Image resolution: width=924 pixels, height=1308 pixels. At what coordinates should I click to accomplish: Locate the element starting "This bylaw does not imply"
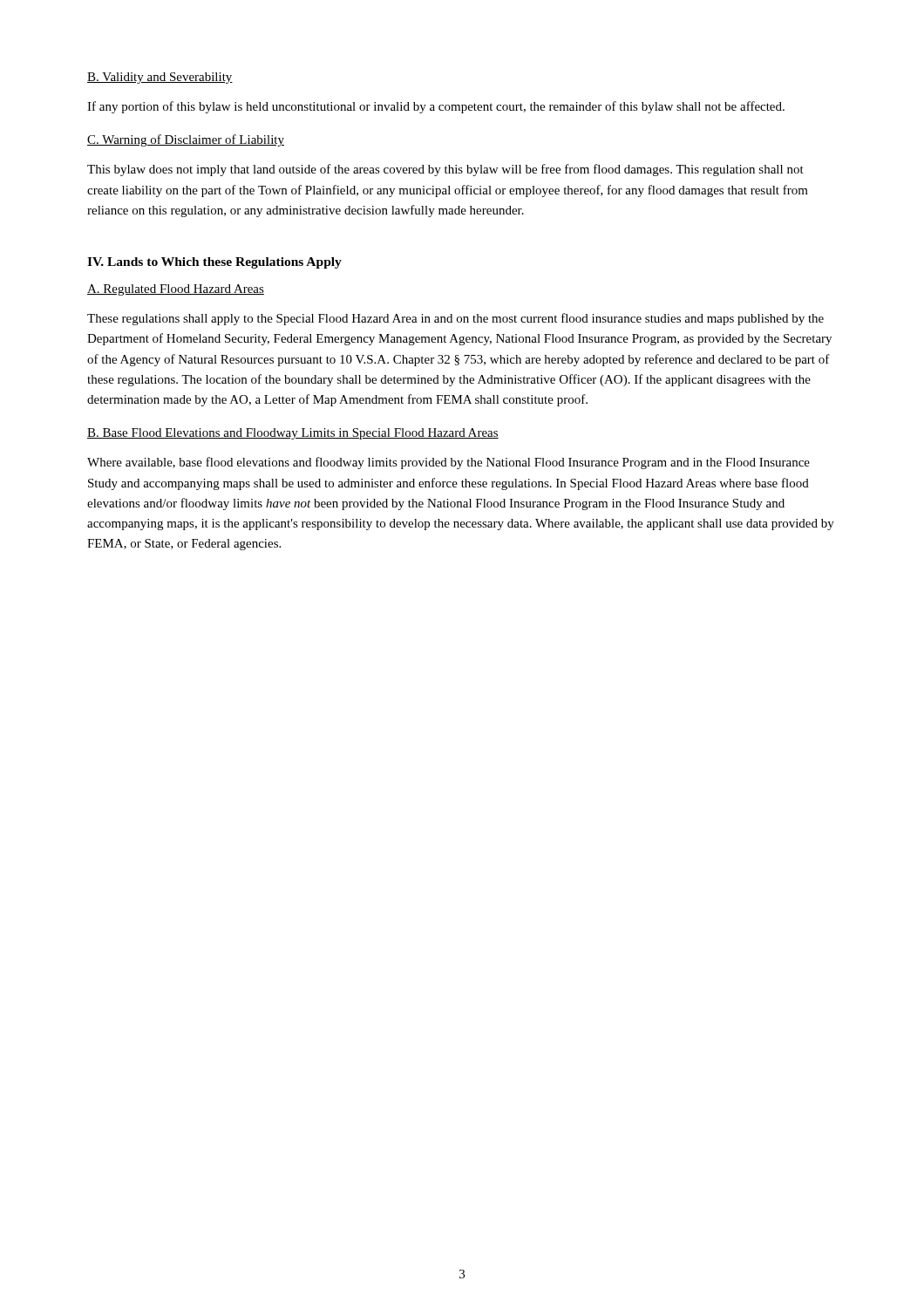tap(462, 190)
